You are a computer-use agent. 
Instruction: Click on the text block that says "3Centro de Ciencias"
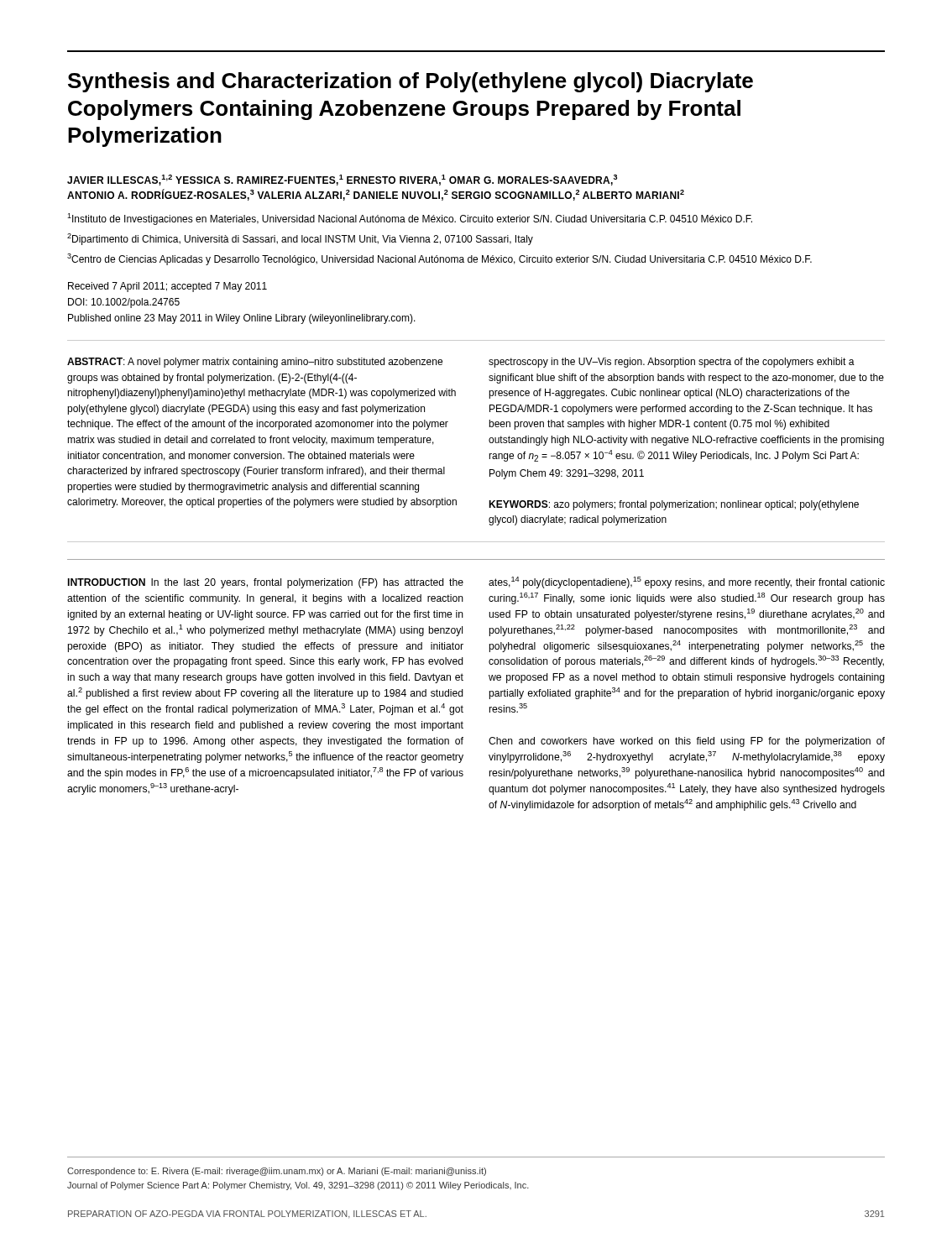click(x=440, y=258)
